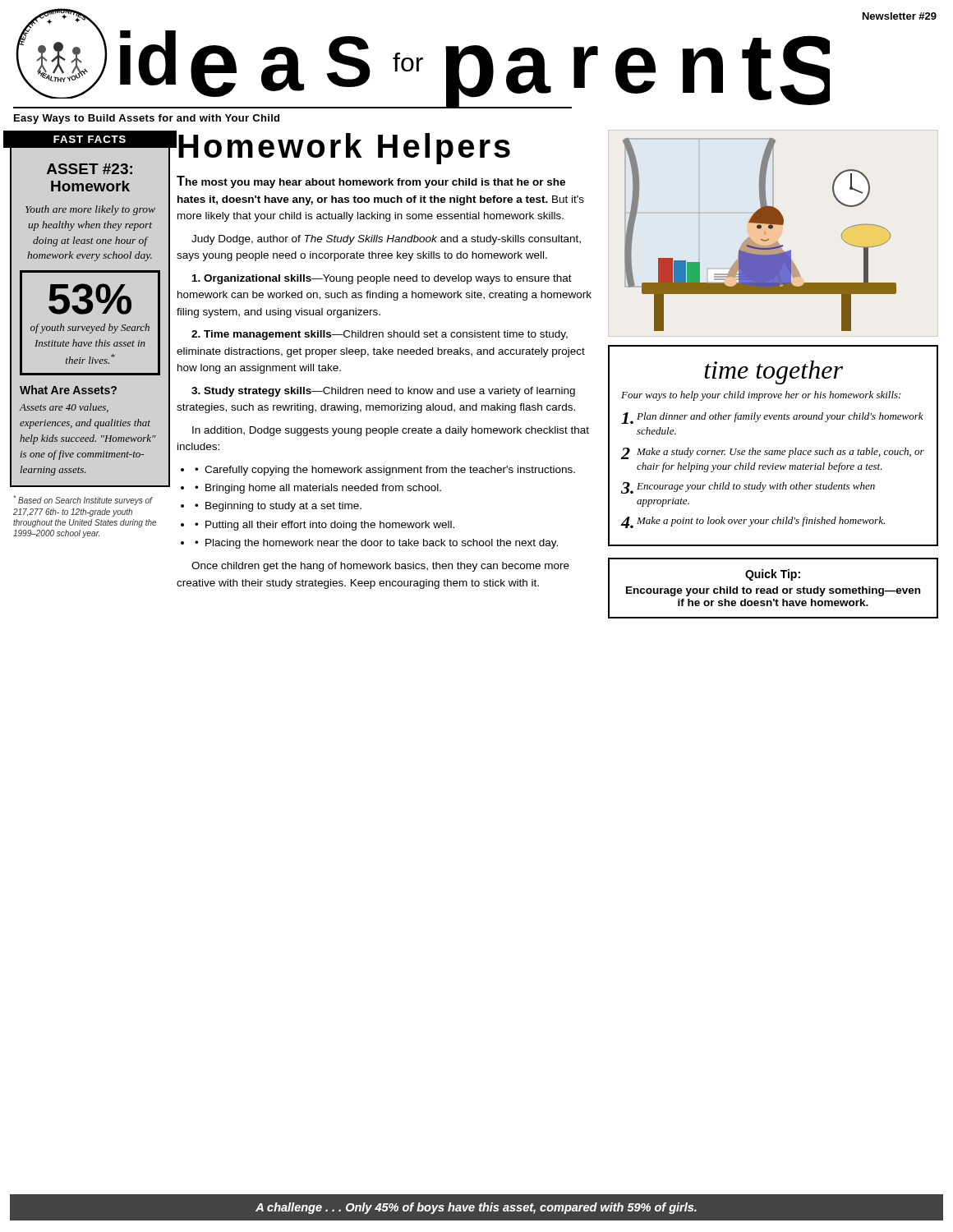Locate the block of text that opens with "Youth are more likely"
953x1232 pixels.
(90, 232)
